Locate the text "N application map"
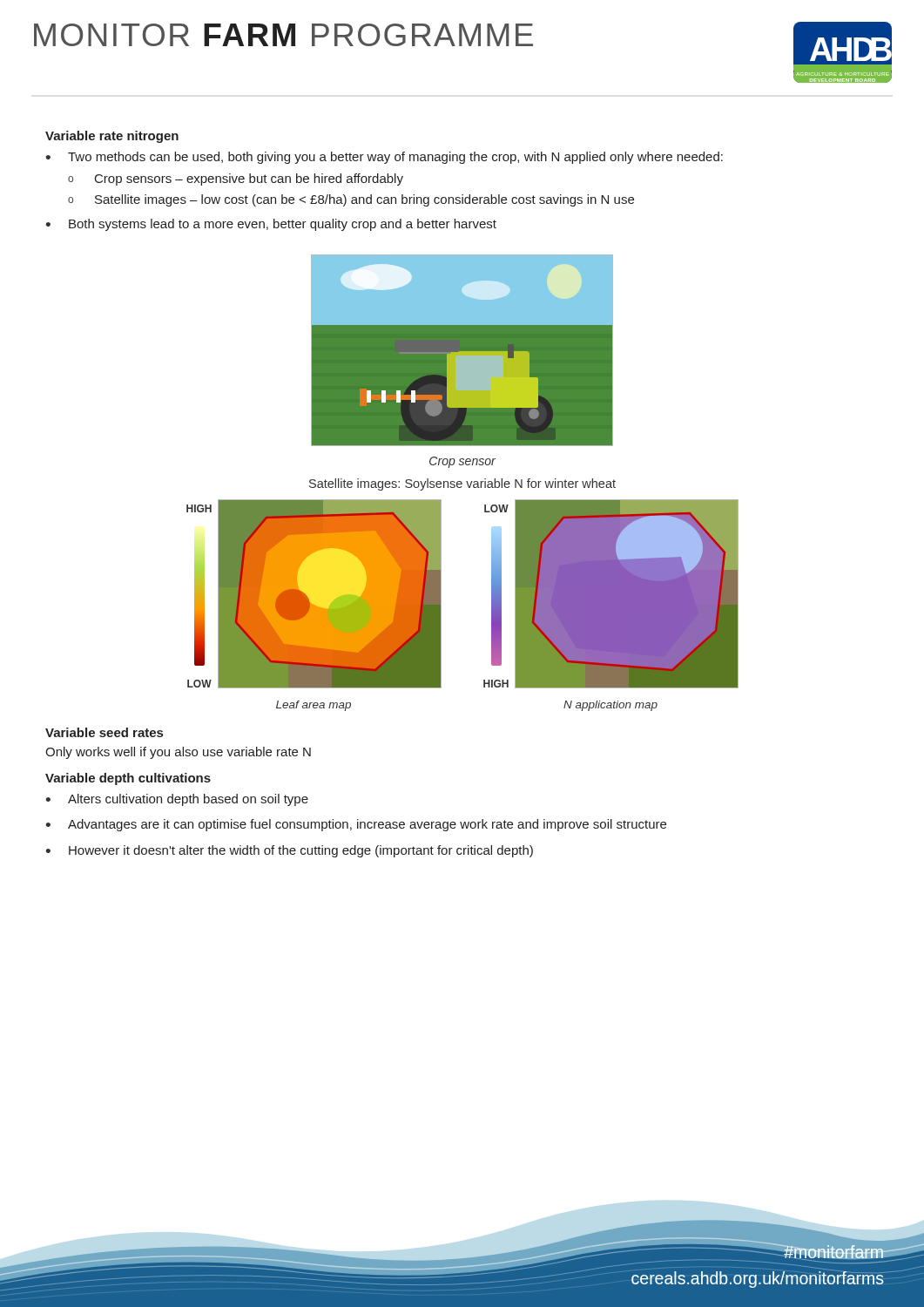 click(x=610, y=704)
